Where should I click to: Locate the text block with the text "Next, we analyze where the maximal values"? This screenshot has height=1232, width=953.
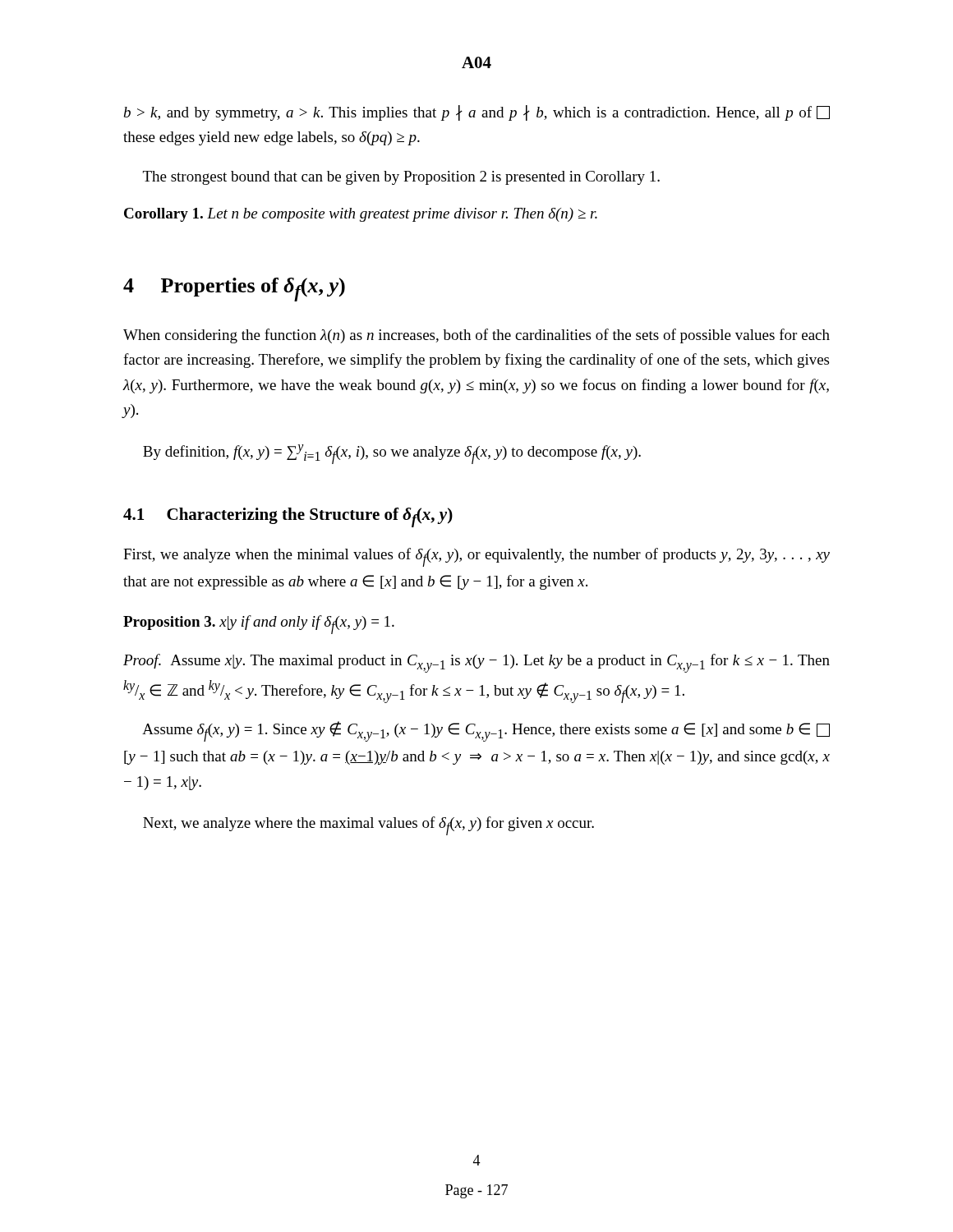point(359,824)
